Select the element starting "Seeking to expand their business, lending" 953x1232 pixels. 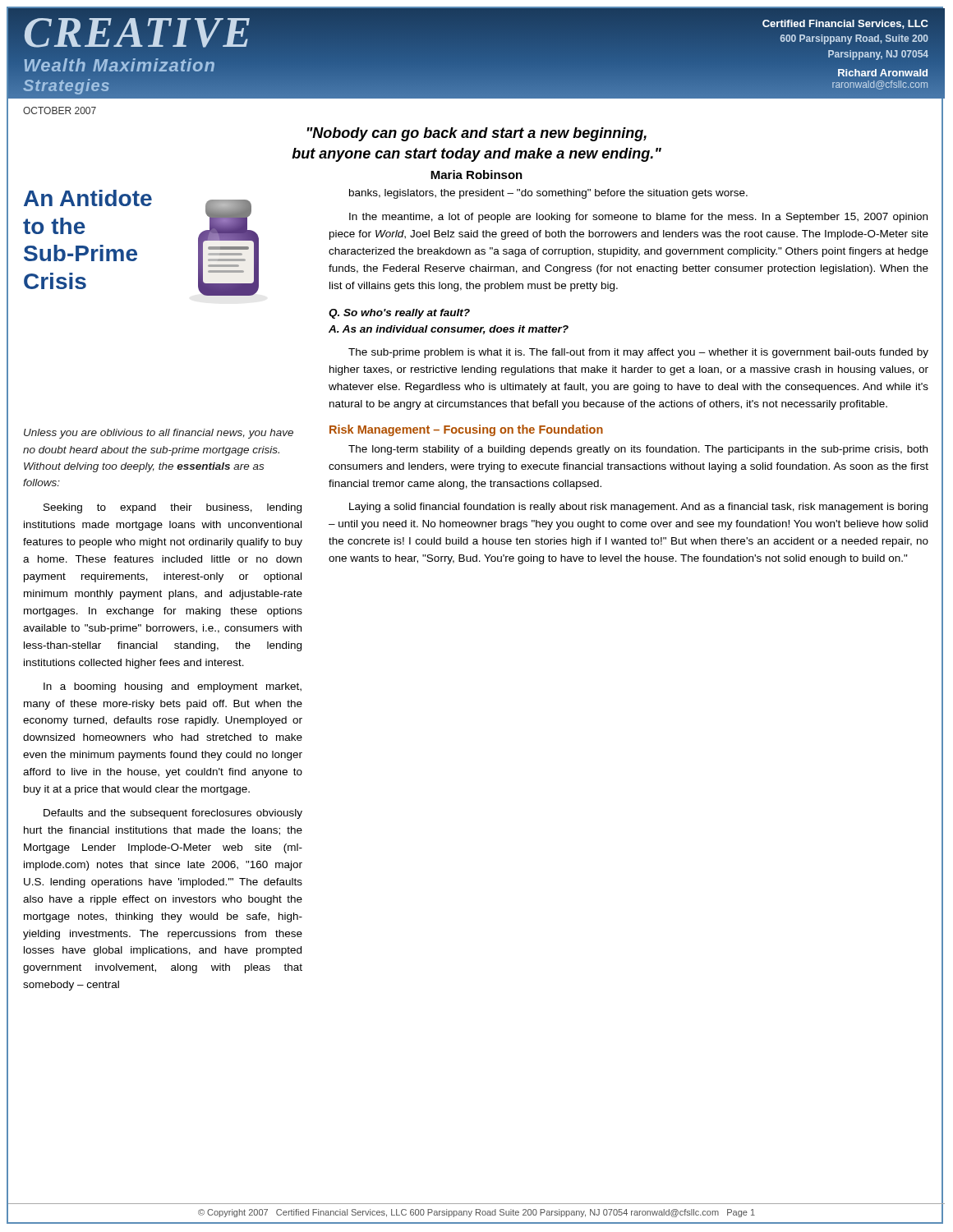coord(163,747)
